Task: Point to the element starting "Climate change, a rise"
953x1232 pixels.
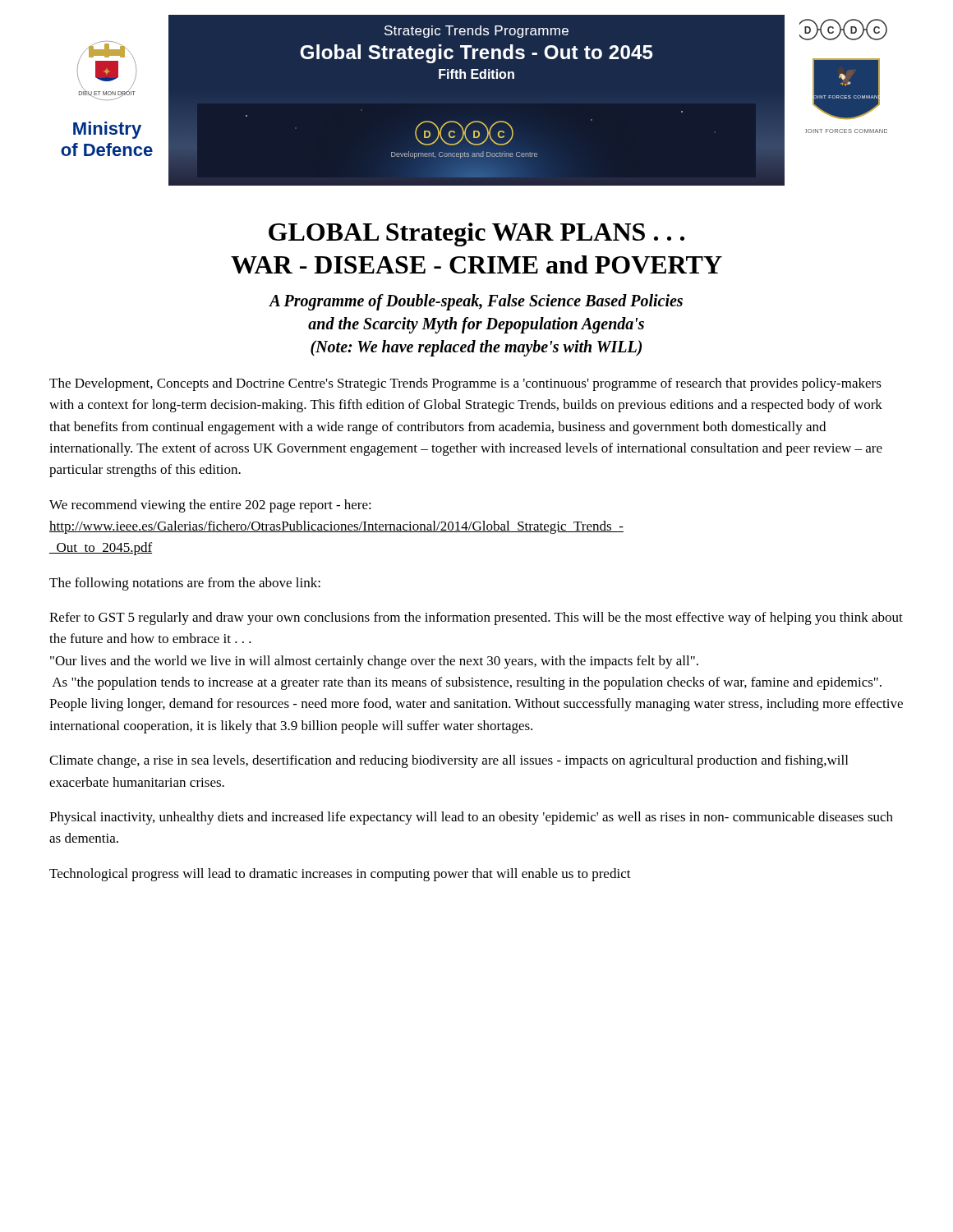Action: pos(449,771)
